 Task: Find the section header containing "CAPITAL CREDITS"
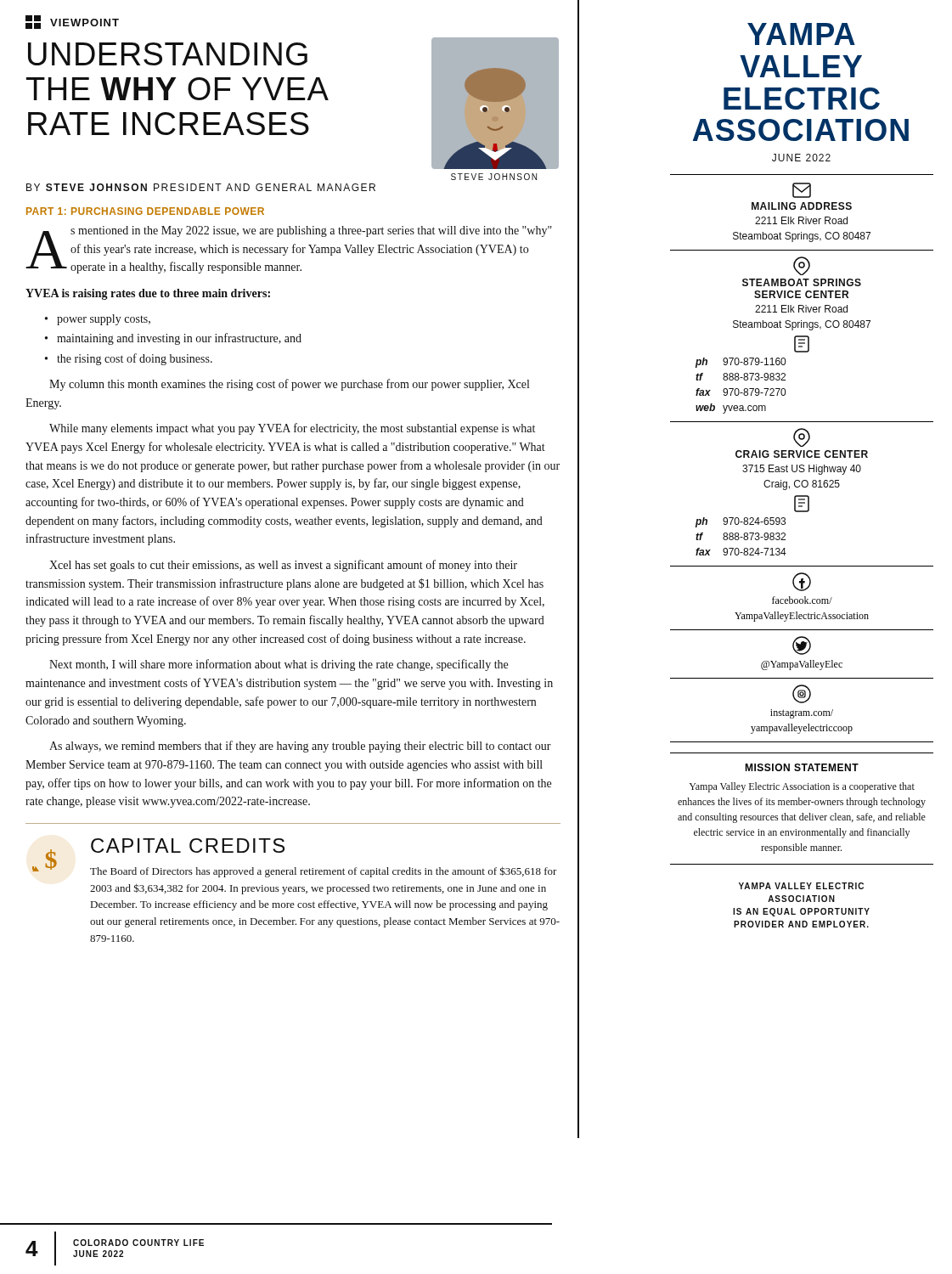point(188,845)
